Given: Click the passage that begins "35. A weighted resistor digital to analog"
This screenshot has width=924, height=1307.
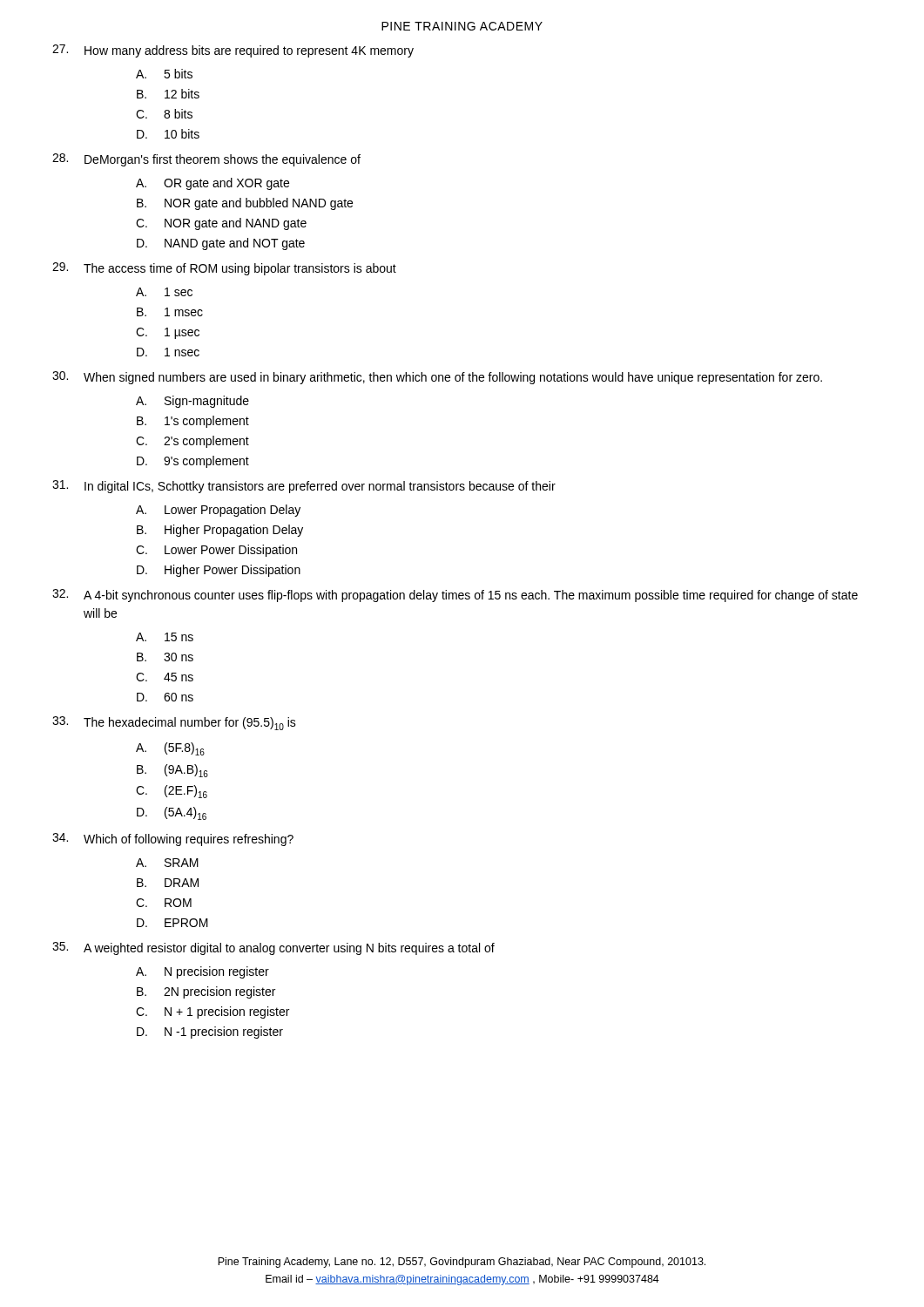Looking at the screenshot, I should point(273,948).
